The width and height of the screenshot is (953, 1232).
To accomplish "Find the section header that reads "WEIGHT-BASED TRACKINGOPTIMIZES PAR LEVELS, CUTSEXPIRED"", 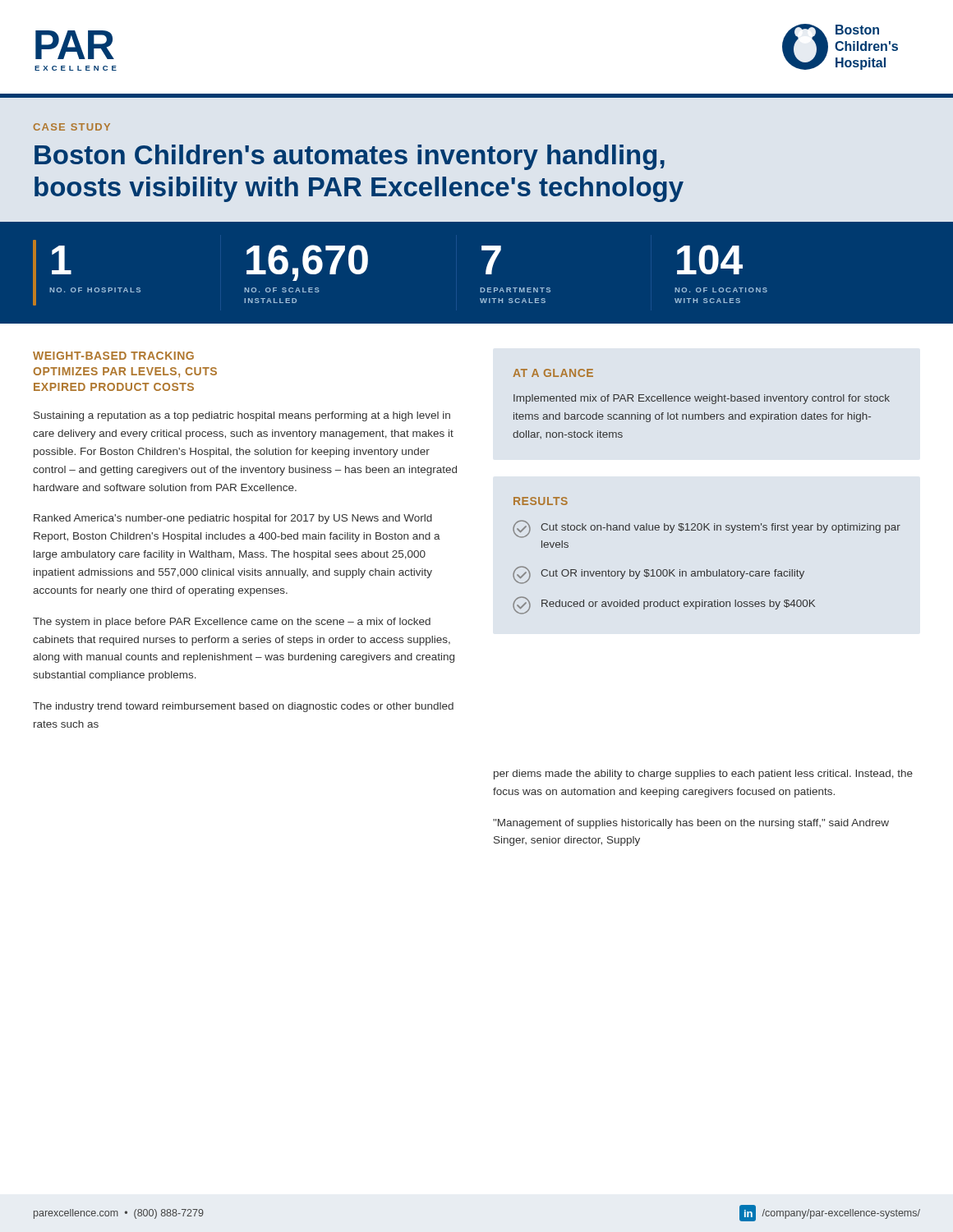I will 125,372.
